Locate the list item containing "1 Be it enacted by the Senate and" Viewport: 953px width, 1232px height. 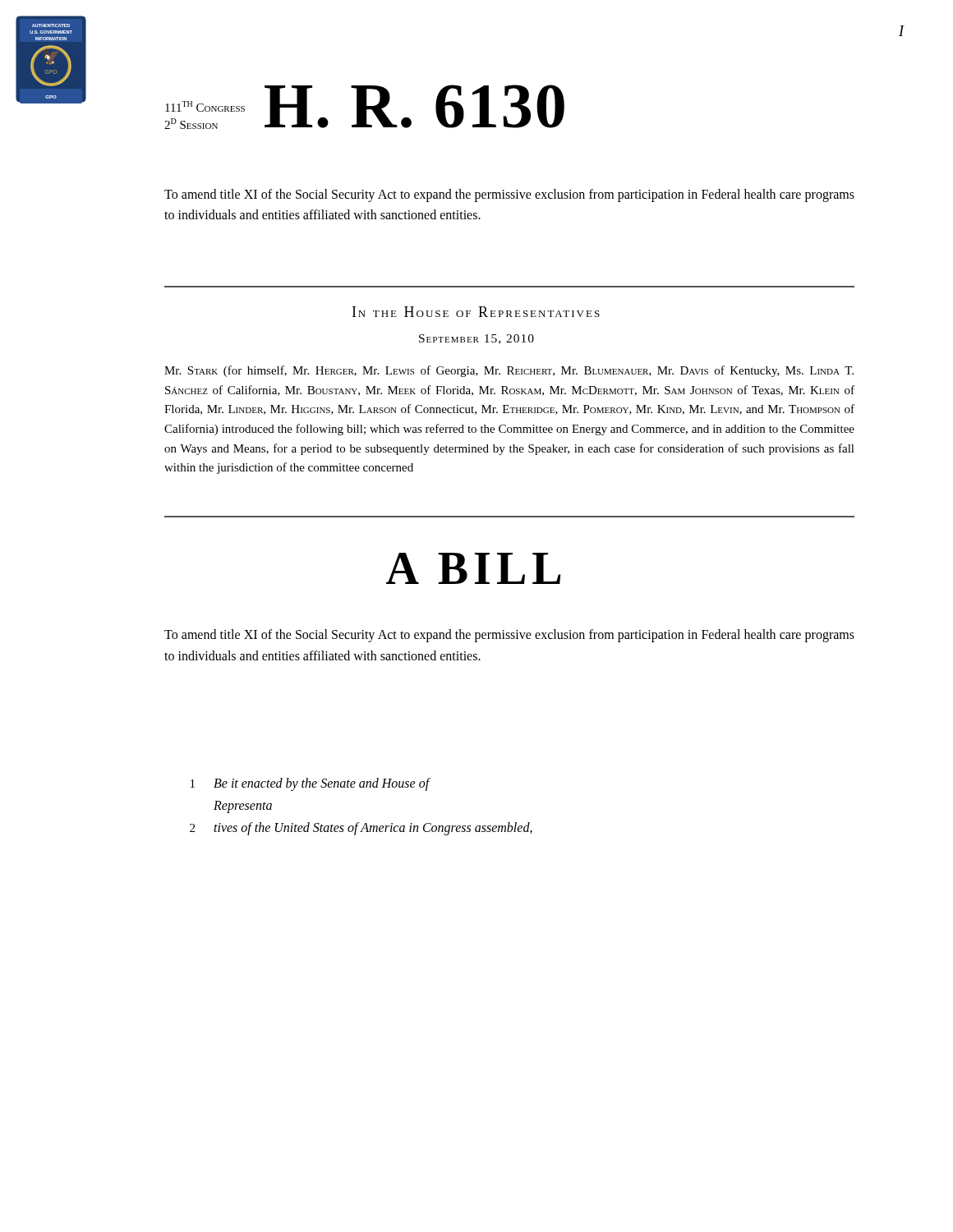coord(328,794)
